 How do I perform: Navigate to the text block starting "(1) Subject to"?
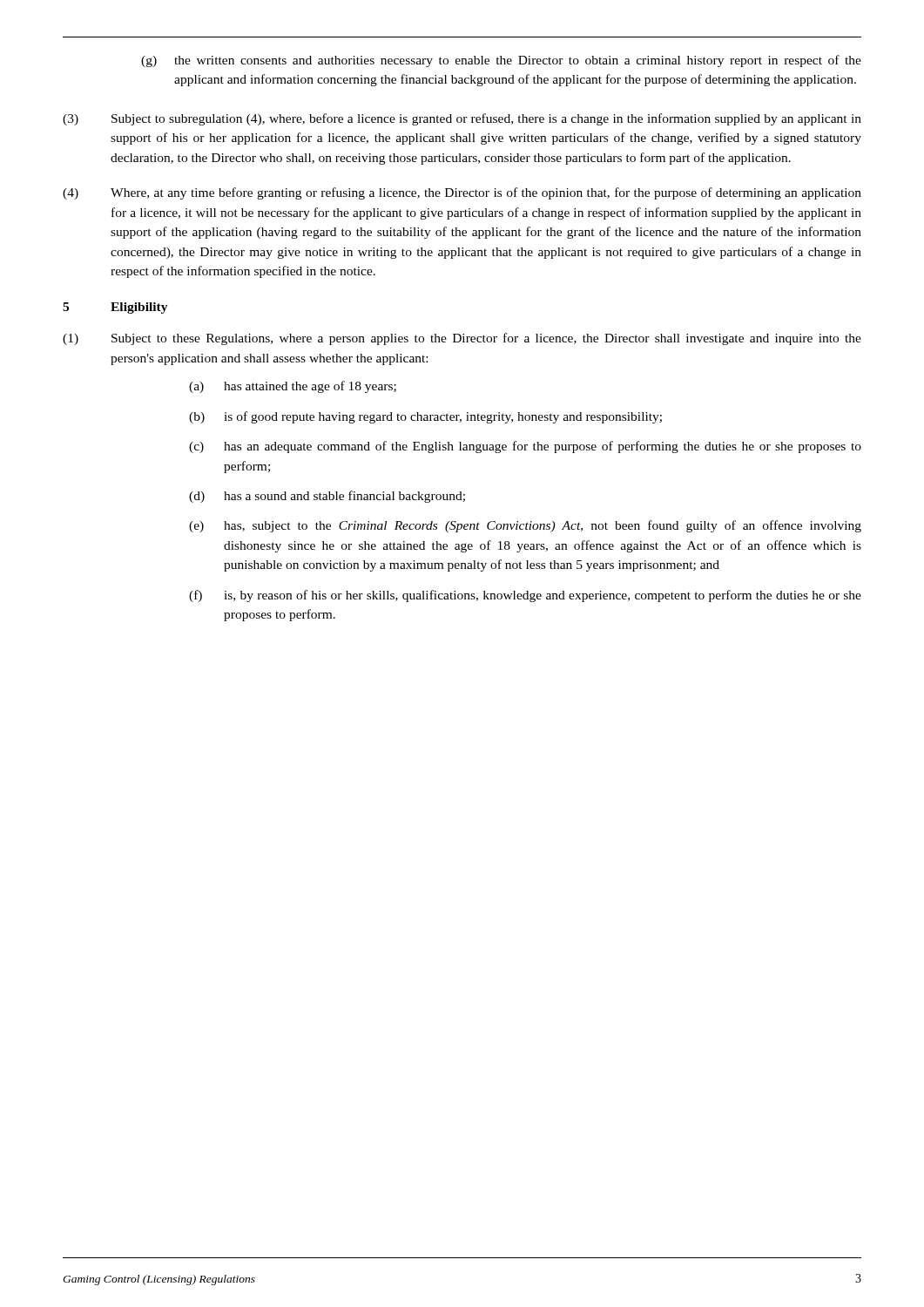coord(462,348)
